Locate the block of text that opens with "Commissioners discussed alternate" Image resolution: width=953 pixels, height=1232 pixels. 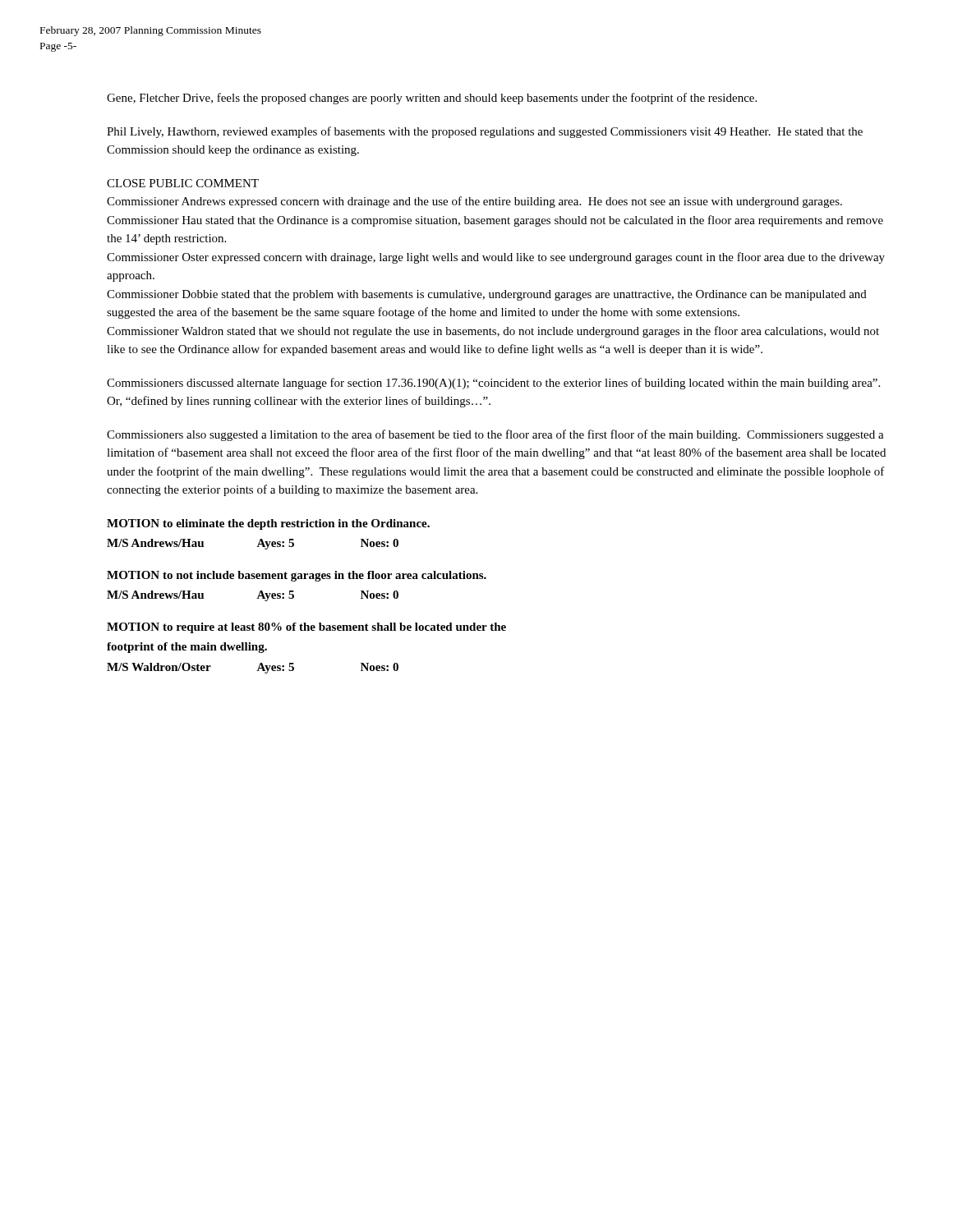495,392
